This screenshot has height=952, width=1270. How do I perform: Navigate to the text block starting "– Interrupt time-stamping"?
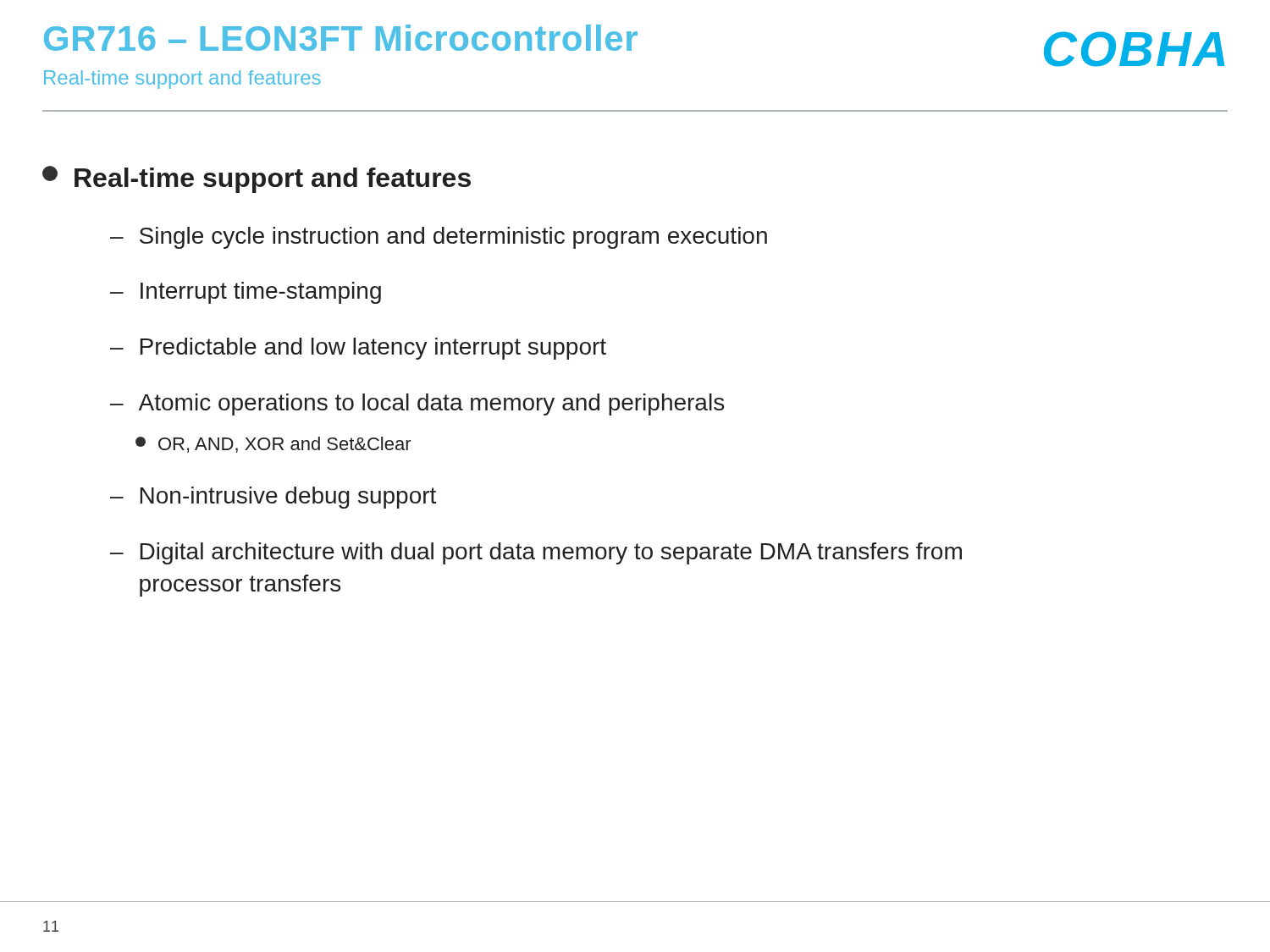(246, 291)
